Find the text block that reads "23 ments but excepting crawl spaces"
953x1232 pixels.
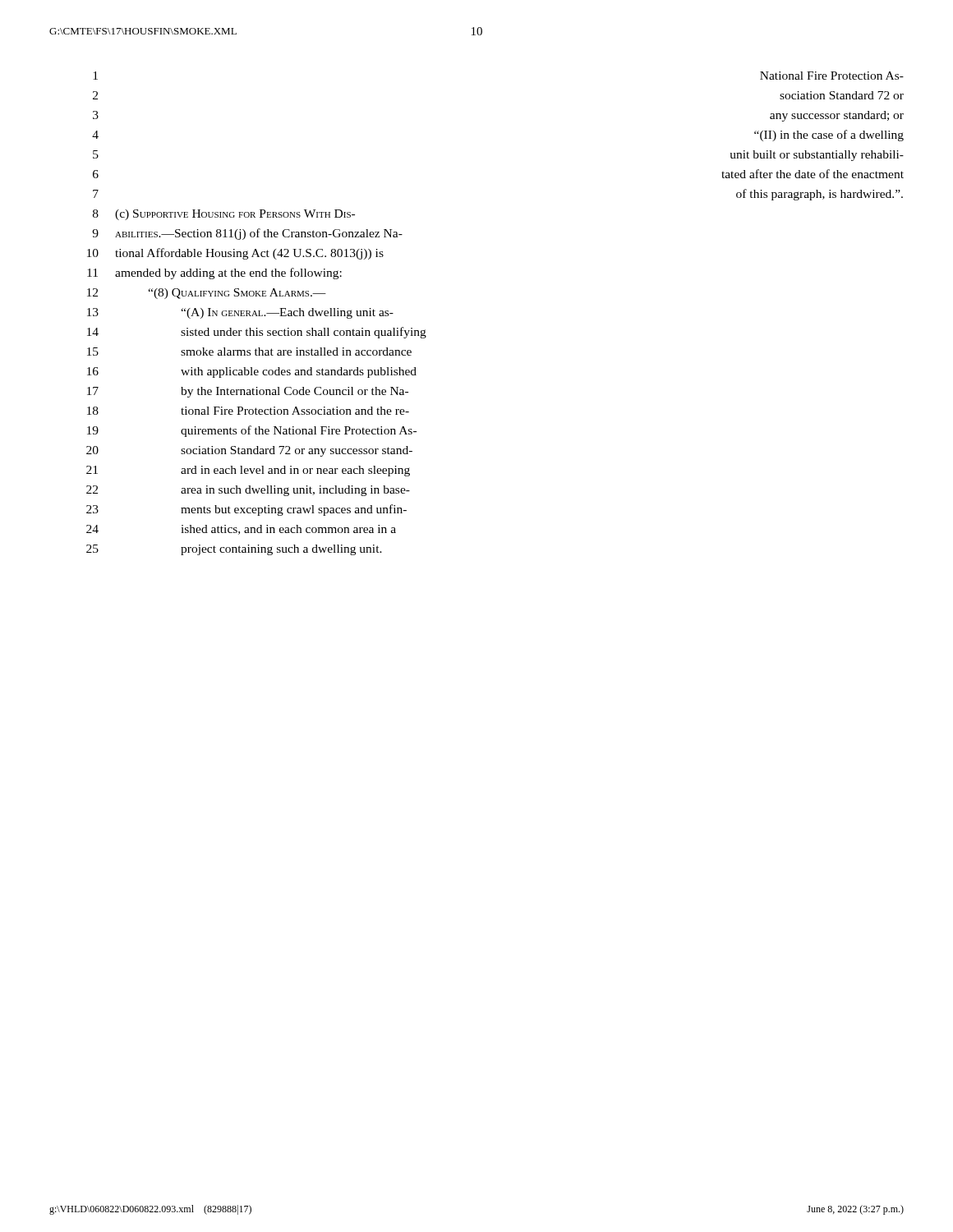[x=246, y=510]
